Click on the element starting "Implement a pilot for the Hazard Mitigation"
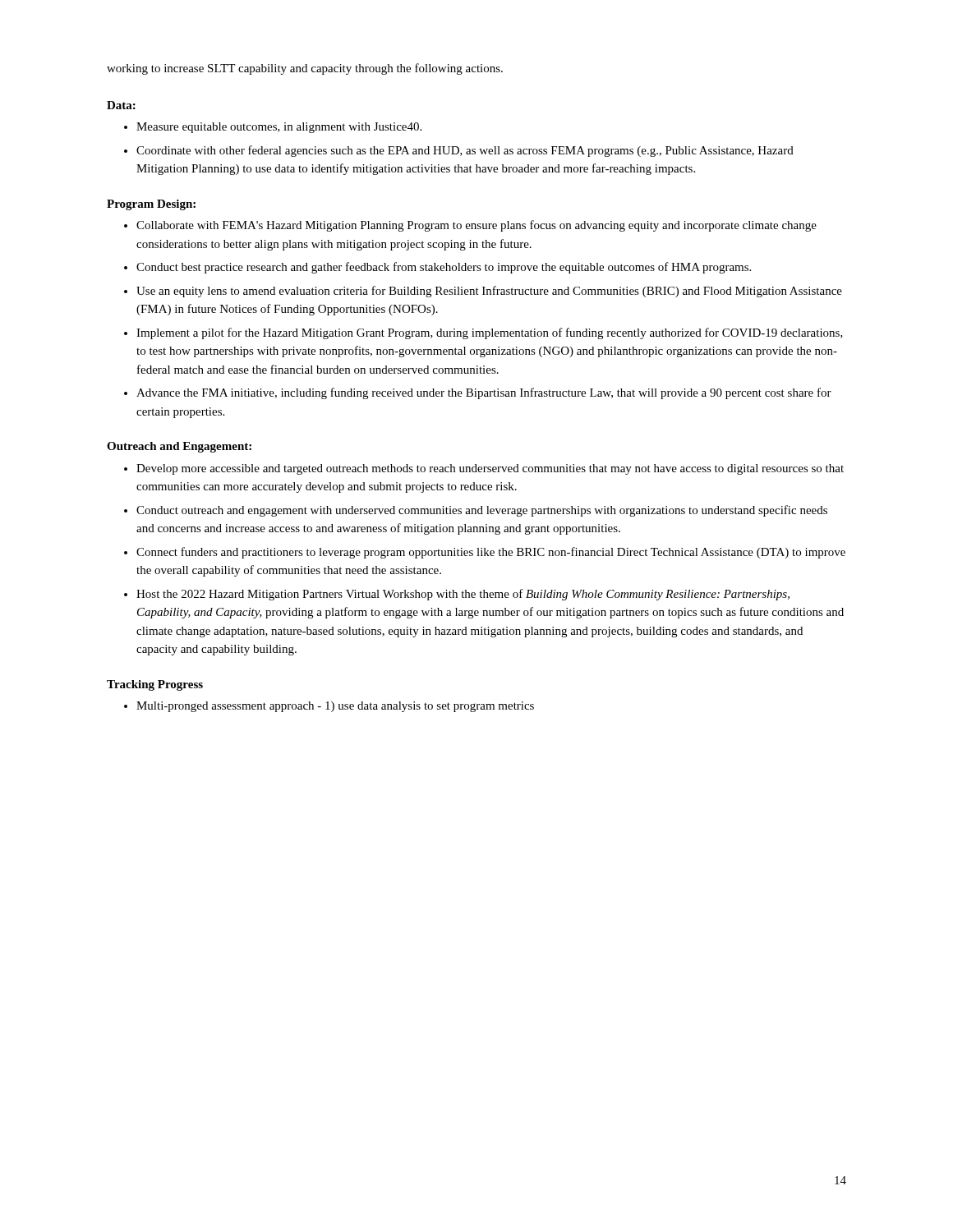 pyautogui.click(x=490, y=351)
